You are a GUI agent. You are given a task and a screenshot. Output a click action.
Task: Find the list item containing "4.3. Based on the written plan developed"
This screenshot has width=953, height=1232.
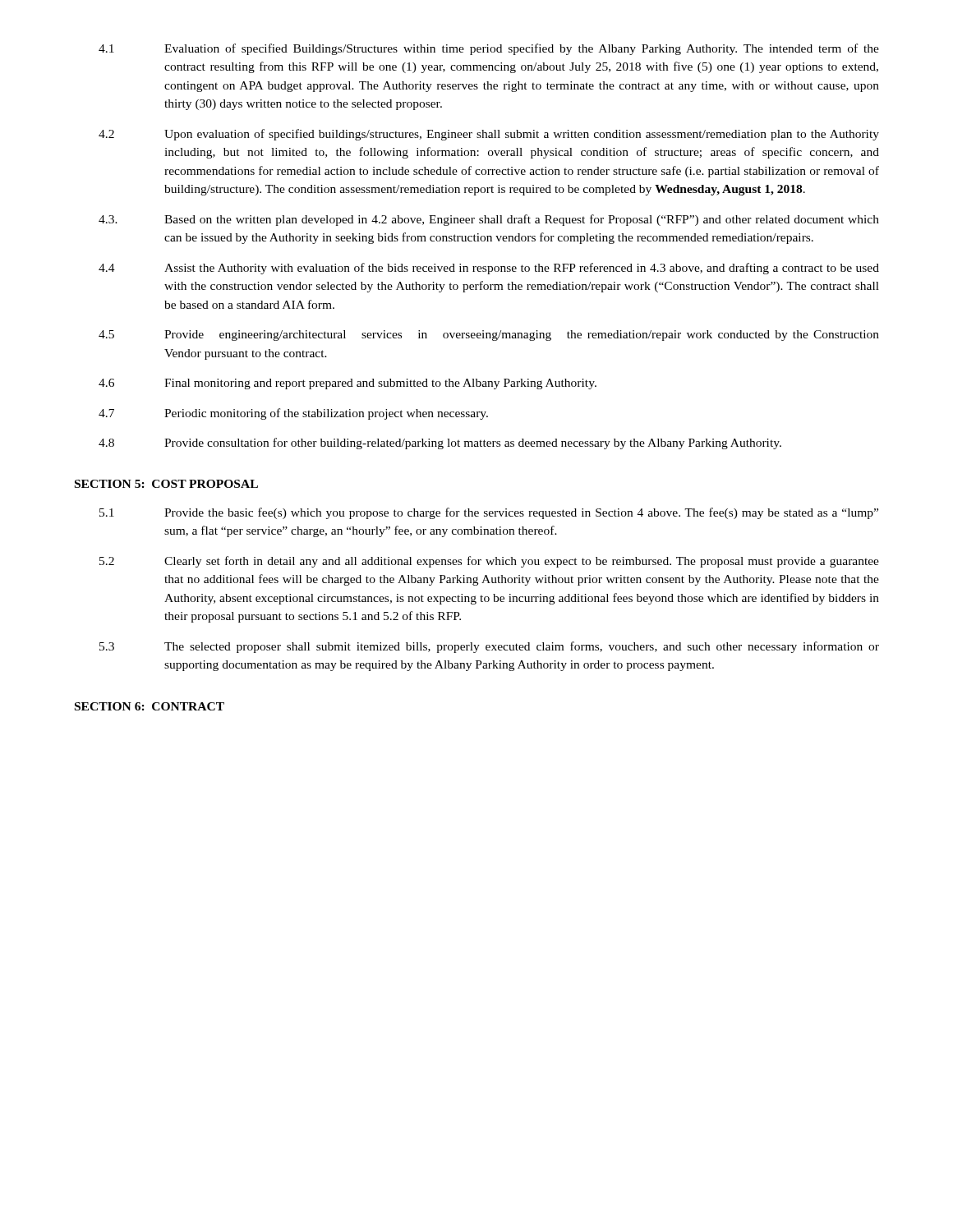point(476,229)
